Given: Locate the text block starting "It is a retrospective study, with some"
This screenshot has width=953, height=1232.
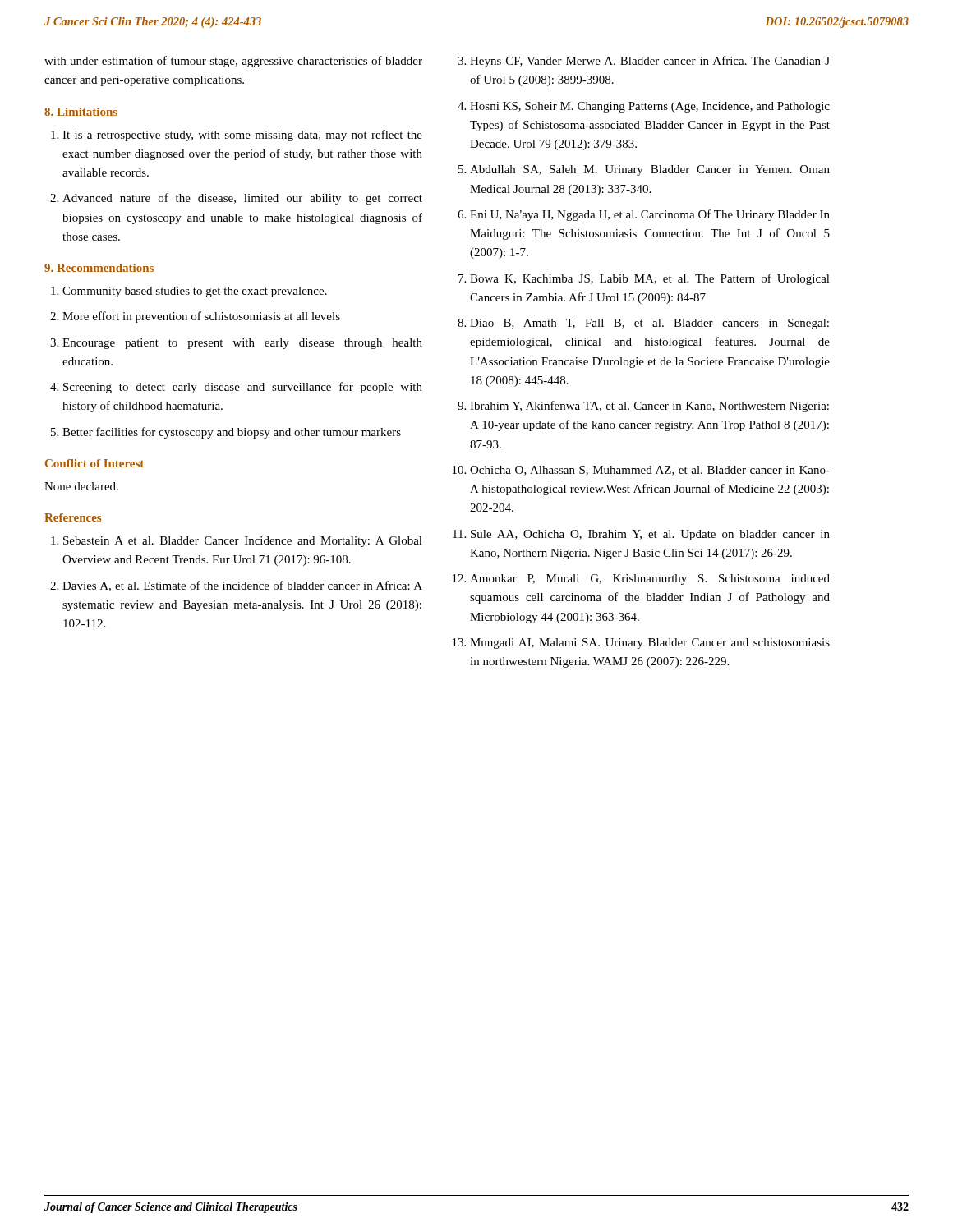Looking at the screenshot, I should (x=242, y=153).
